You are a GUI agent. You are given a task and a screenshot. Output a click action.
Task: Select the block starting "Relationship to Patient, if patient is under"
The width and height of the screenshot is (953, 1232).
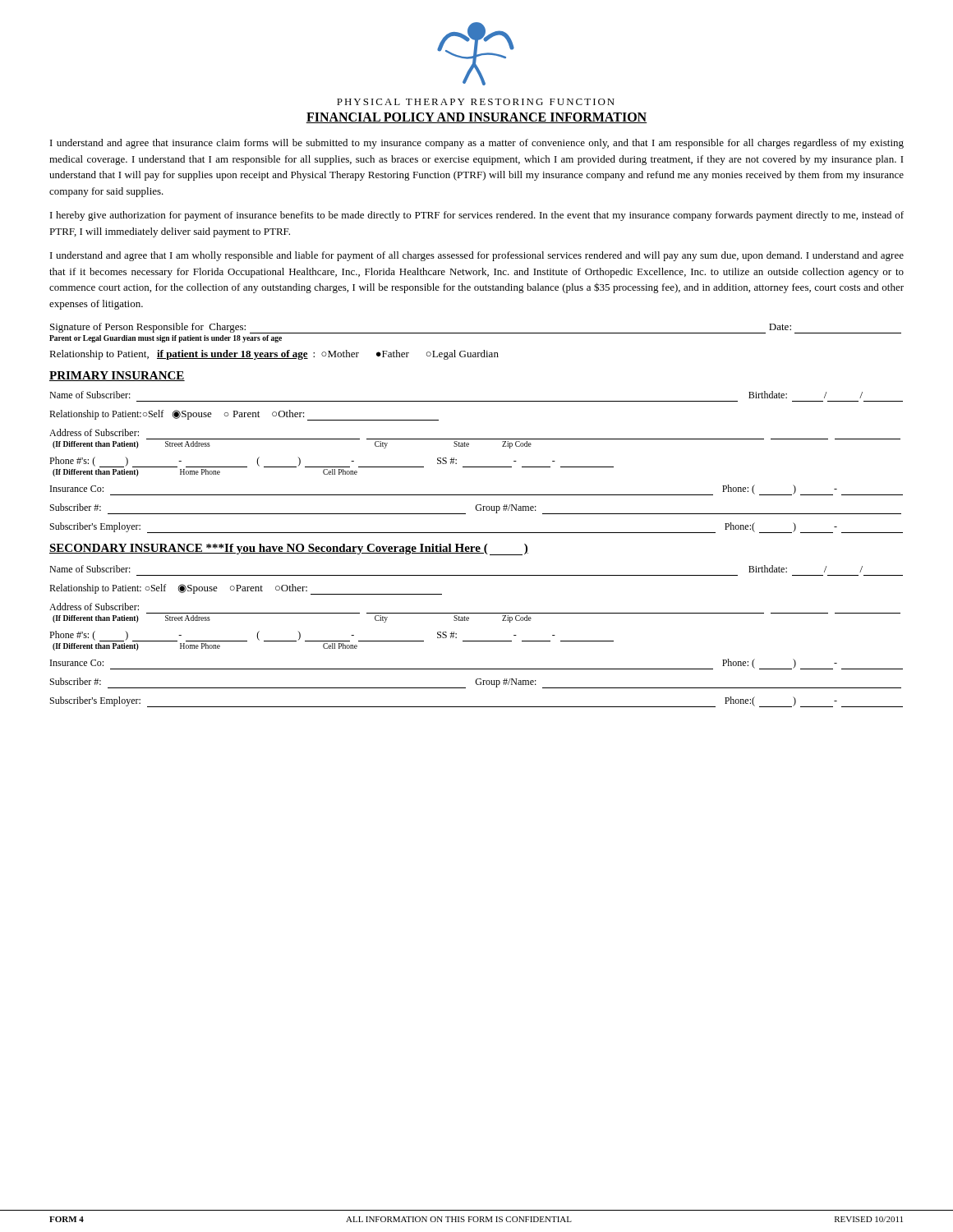click(274, 354)
